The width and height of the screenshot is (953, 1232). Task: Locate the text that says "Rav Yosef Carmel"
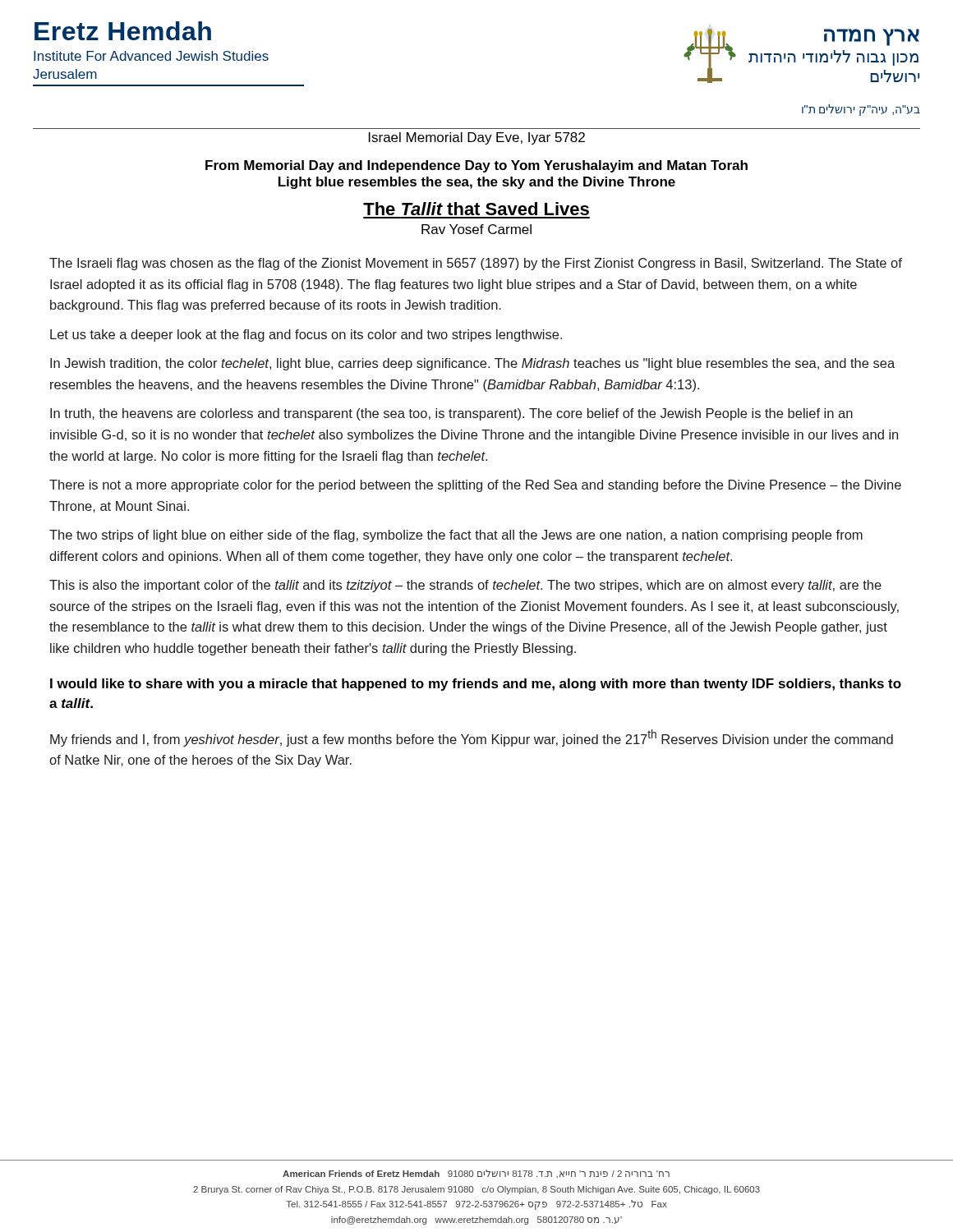click(476, 230)
